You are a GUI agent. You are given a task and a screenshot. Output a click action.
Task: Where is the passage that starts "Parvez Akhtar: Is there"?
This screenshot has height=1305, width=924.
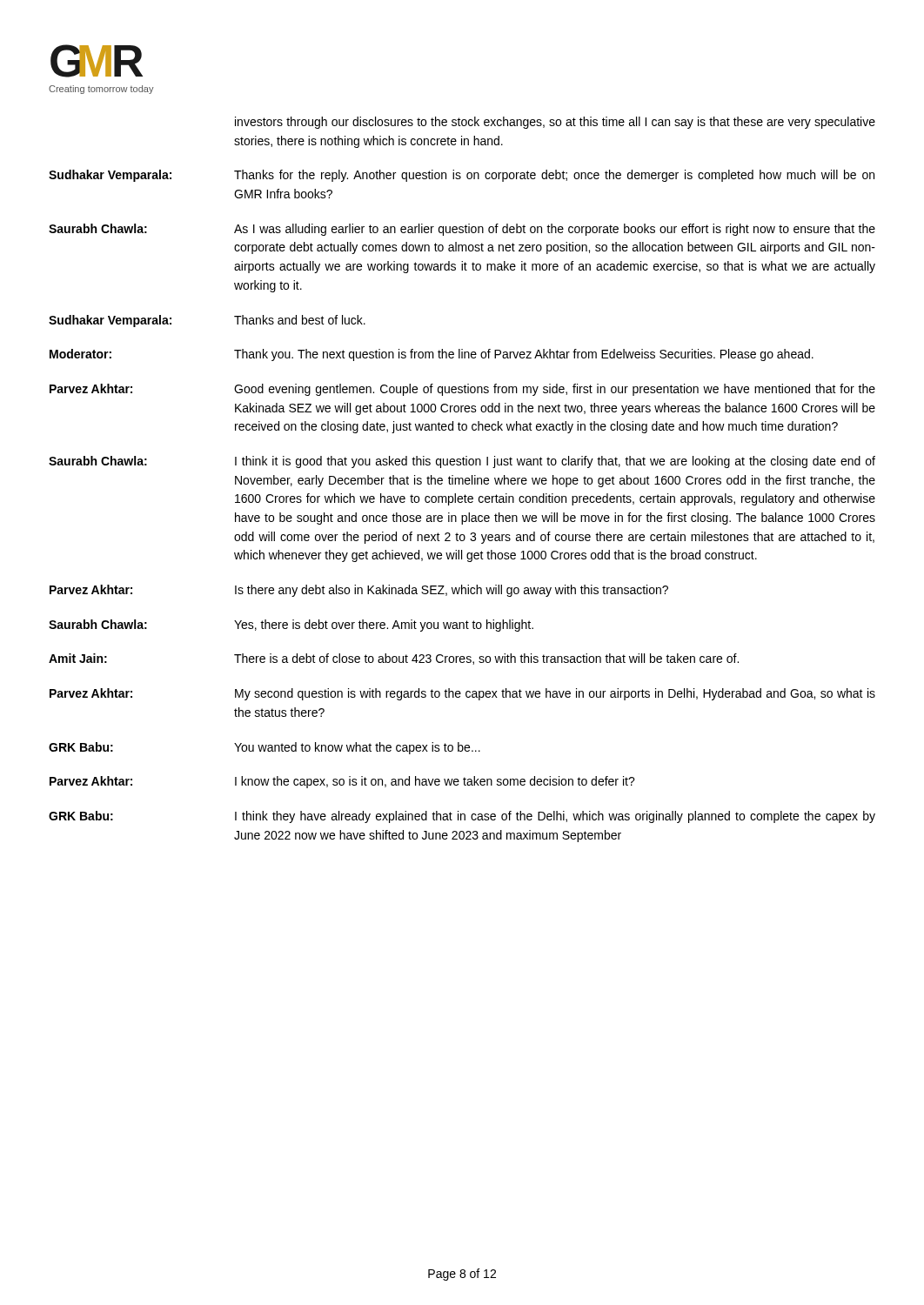pos(462,591)
